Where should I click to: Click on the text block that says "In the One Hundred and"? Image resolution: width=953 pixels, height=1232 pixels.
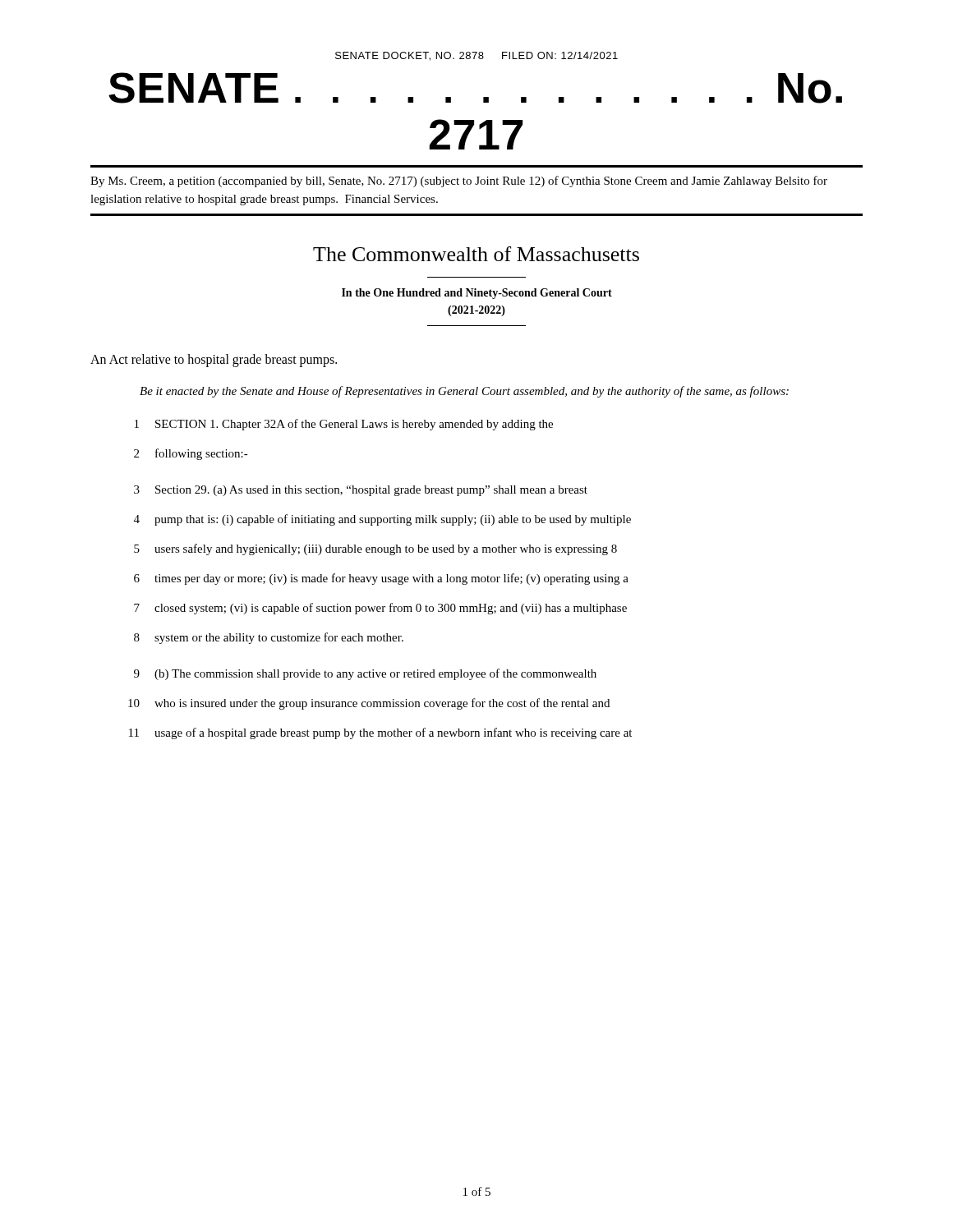476,301
